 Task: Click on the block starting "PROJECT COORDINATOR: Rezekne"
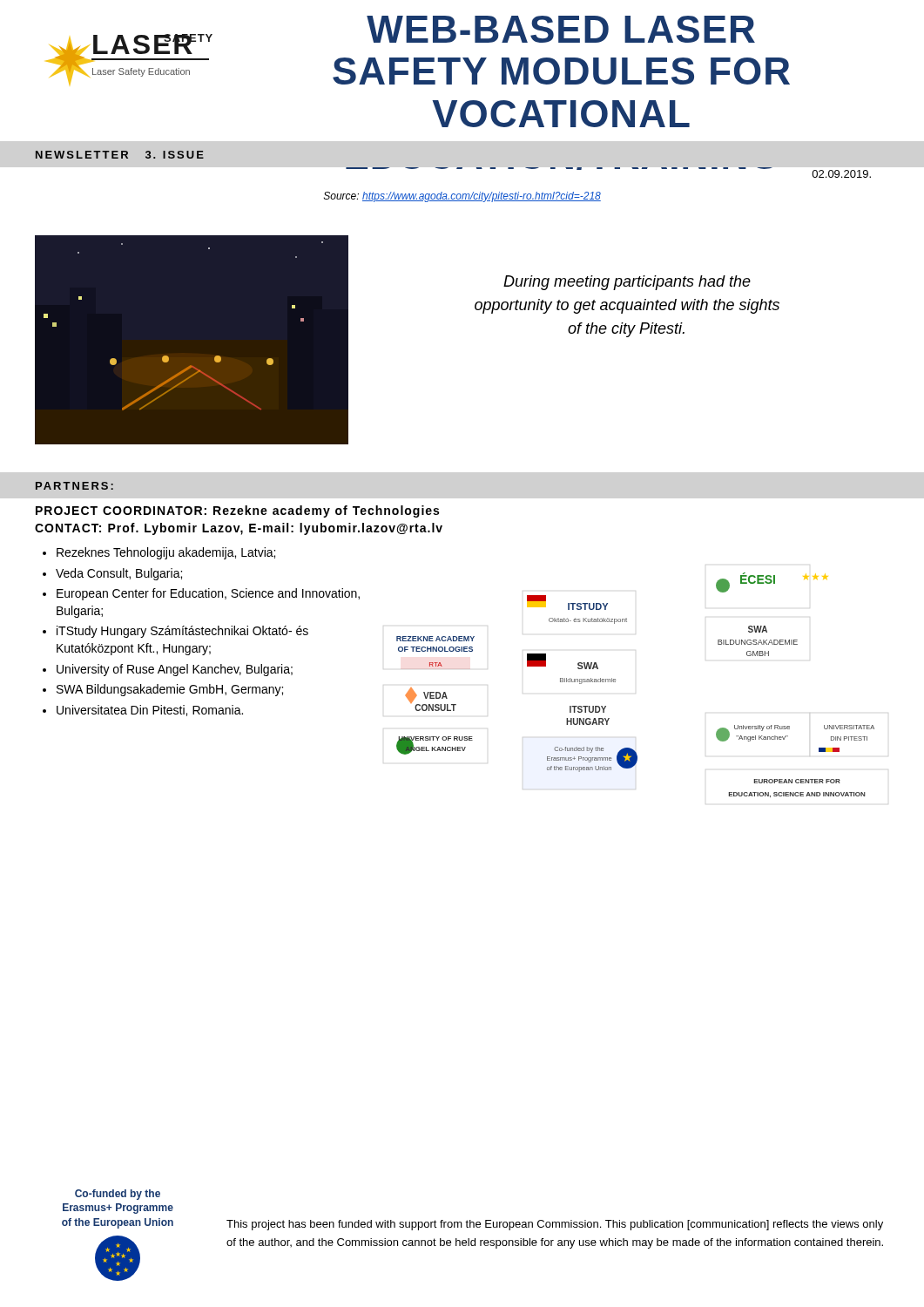pos(237,511)
